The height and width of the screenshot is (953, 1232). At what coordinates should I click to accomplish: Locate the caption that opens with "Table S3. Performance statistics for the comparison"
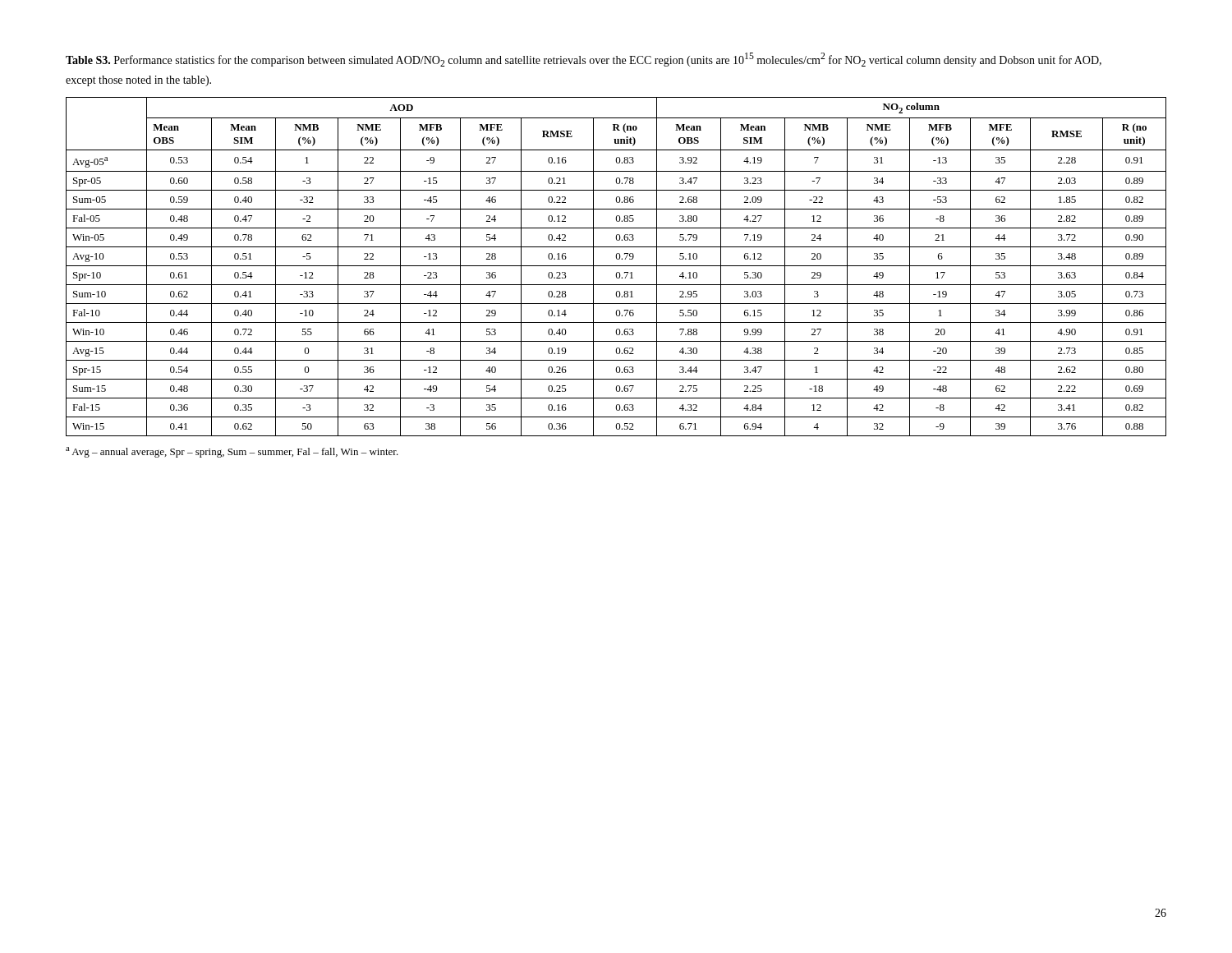[584, 69]
